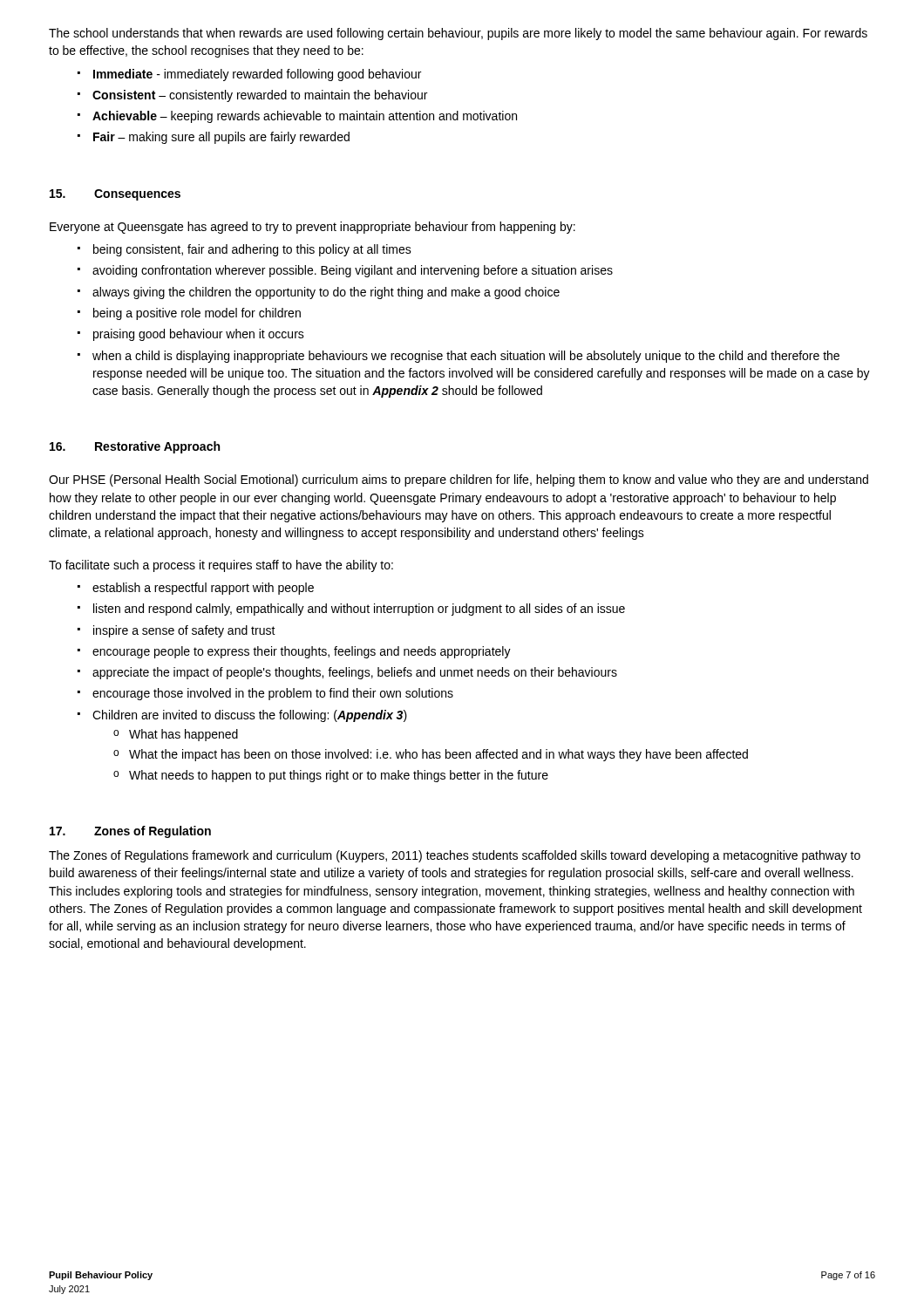The width and height of the screenshot is (924, 1308).
Task: Locate the block of text that opens with "To facilitate such a process it"
Action: pyautogui.click(x=221, y=566)
